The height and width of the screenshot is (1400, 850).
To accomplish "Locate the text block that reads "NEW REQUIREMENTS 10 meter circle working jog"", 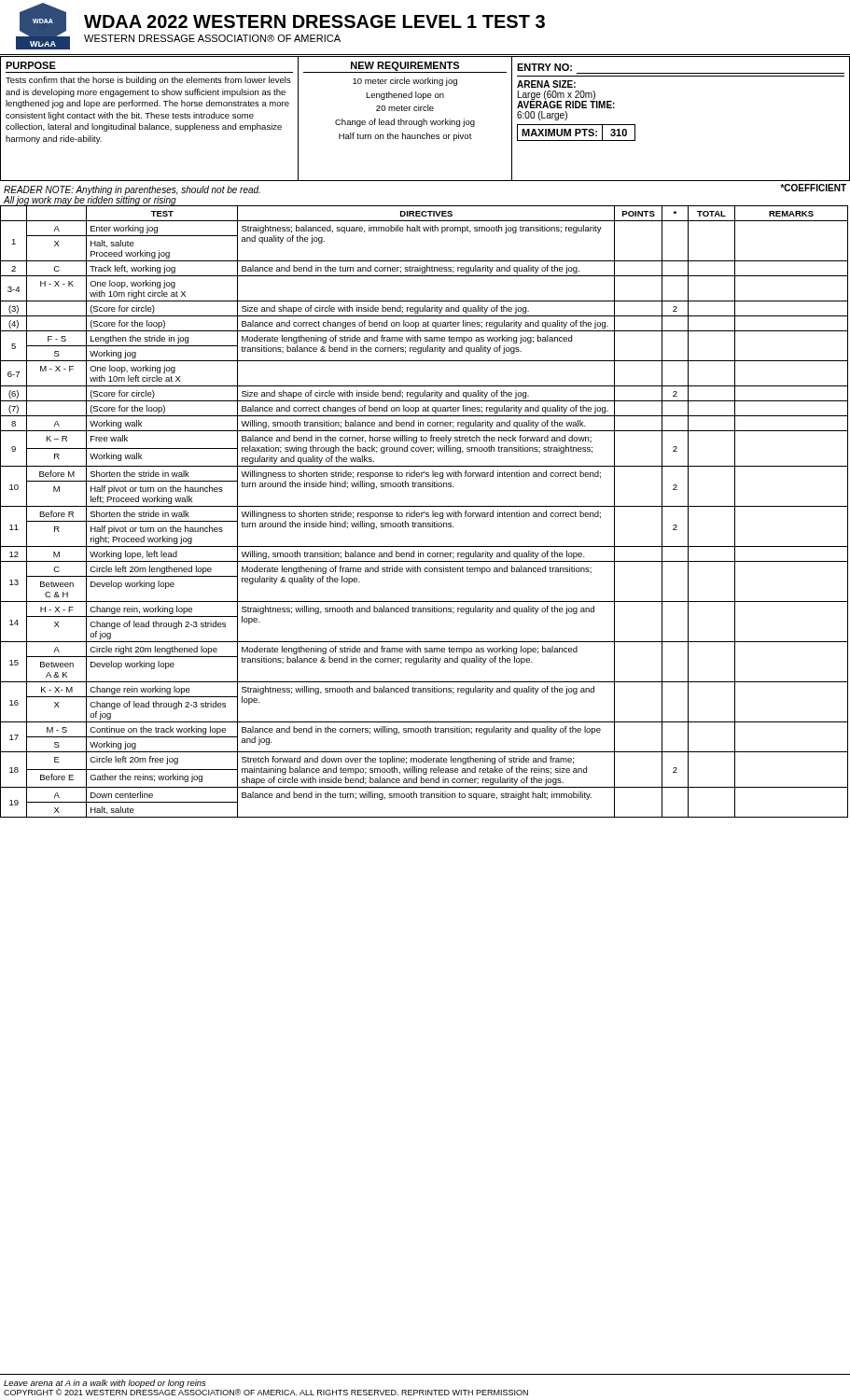I will 405,101.
